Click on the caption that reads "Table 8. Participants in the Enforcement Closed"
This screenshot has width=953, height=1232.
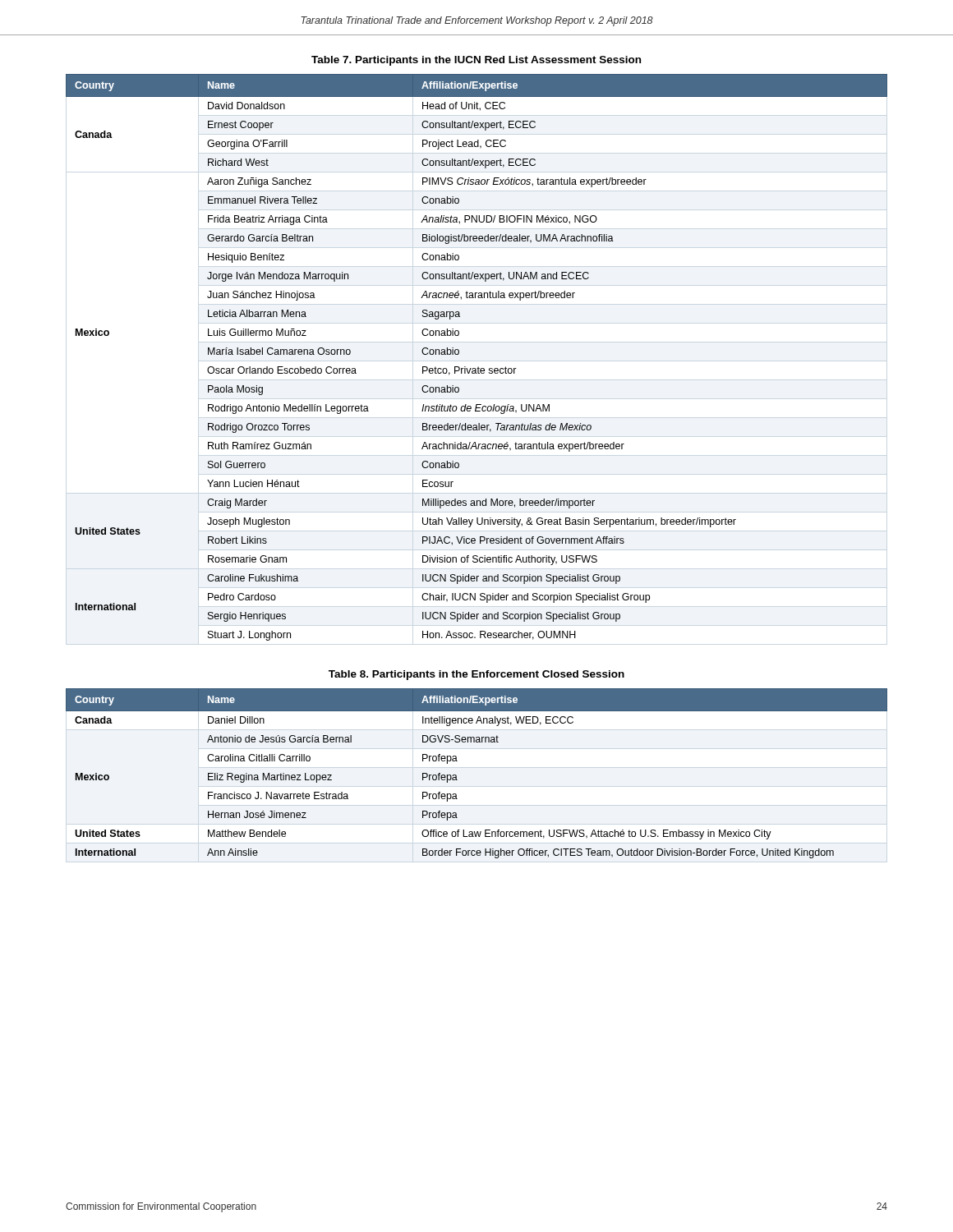[476, 674]
